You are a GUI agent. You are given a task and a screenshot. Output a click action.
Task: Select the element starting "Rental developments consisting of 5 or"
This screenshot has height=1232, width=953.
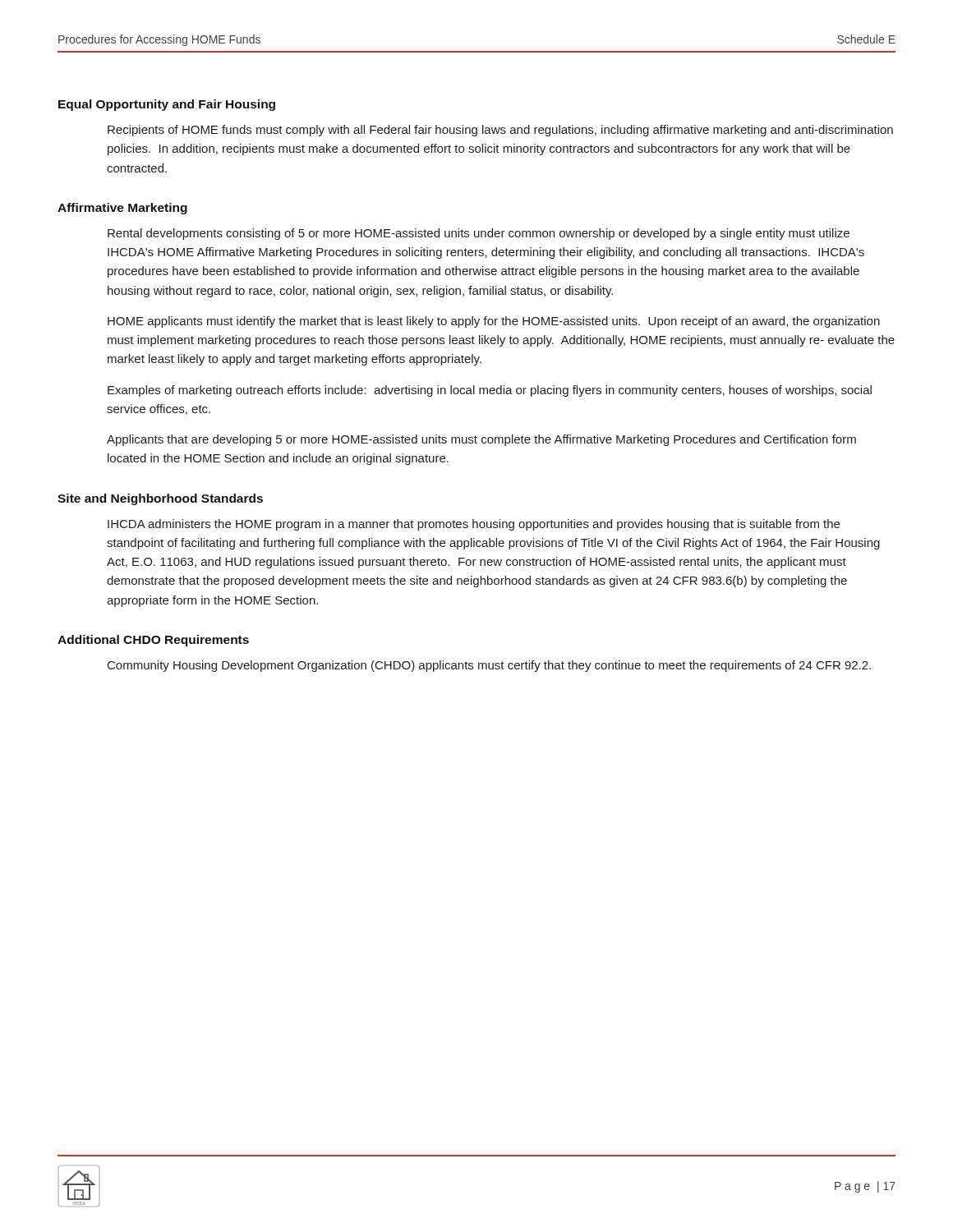click(486, 261)
